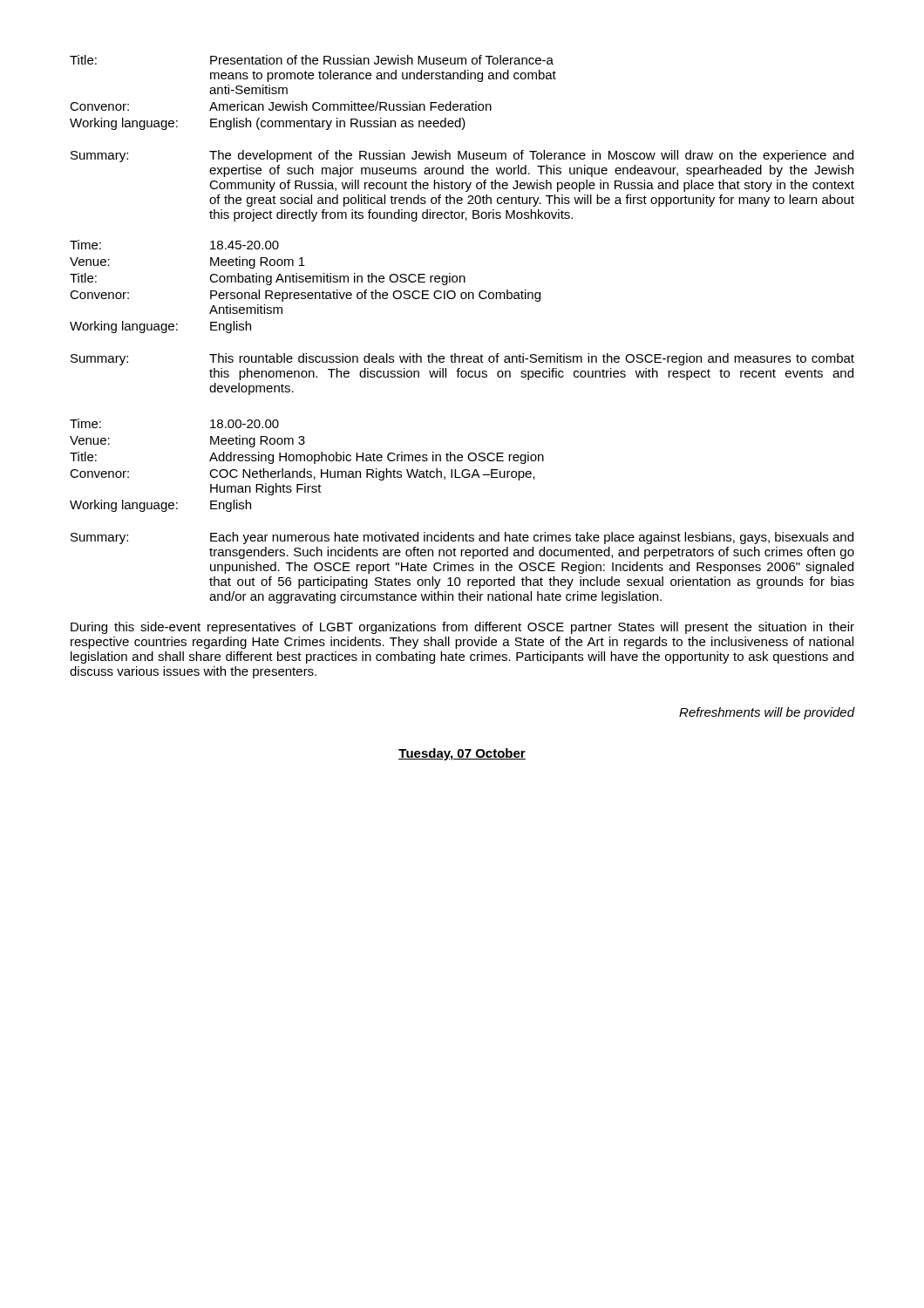Locate the block of text that opens with "During this side-event representatives of"
The width and height of the screenshot is (924, 1308).
pos(462,649)
